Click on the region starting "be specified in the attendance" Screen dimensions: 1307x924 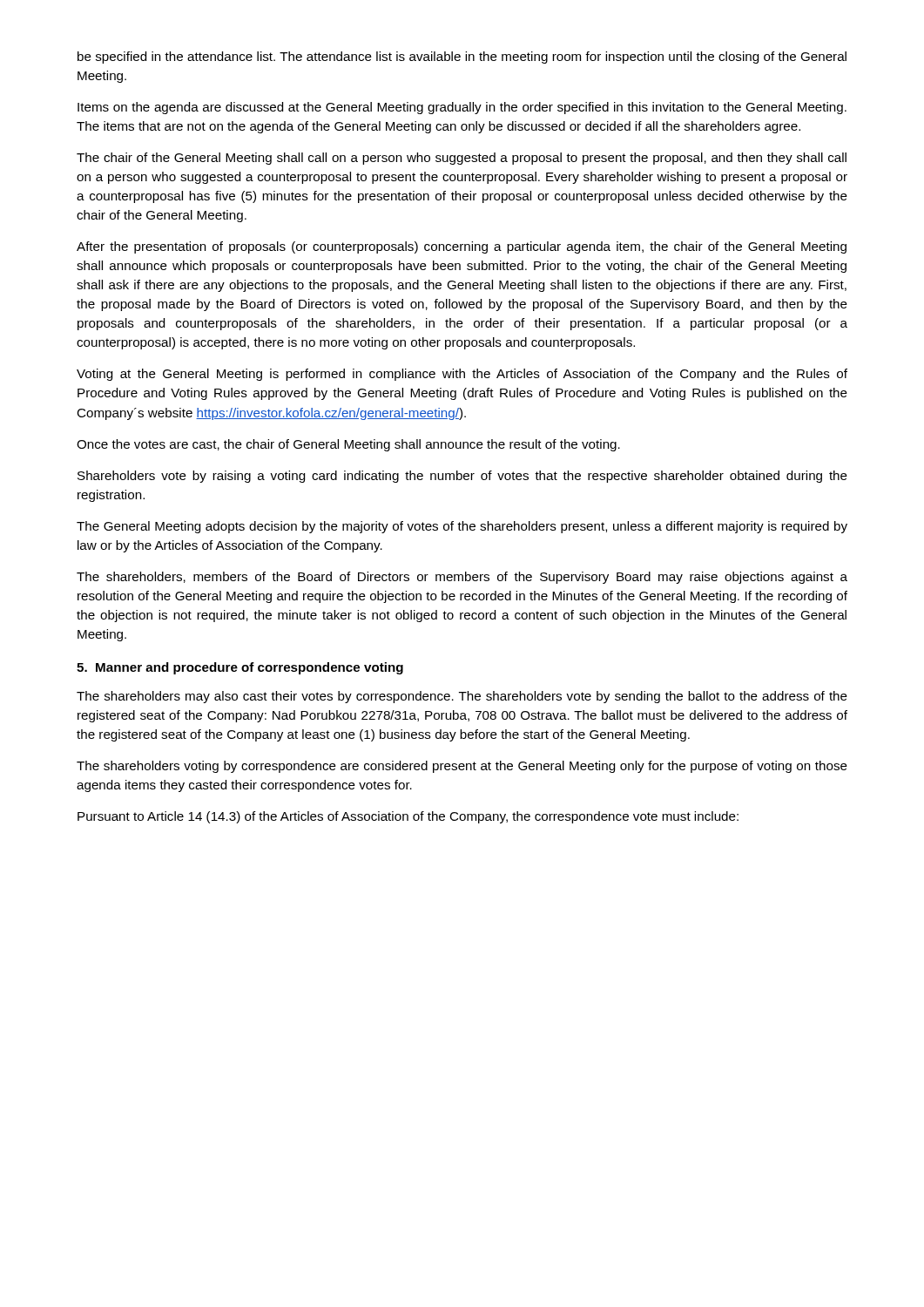pos(462,66)
